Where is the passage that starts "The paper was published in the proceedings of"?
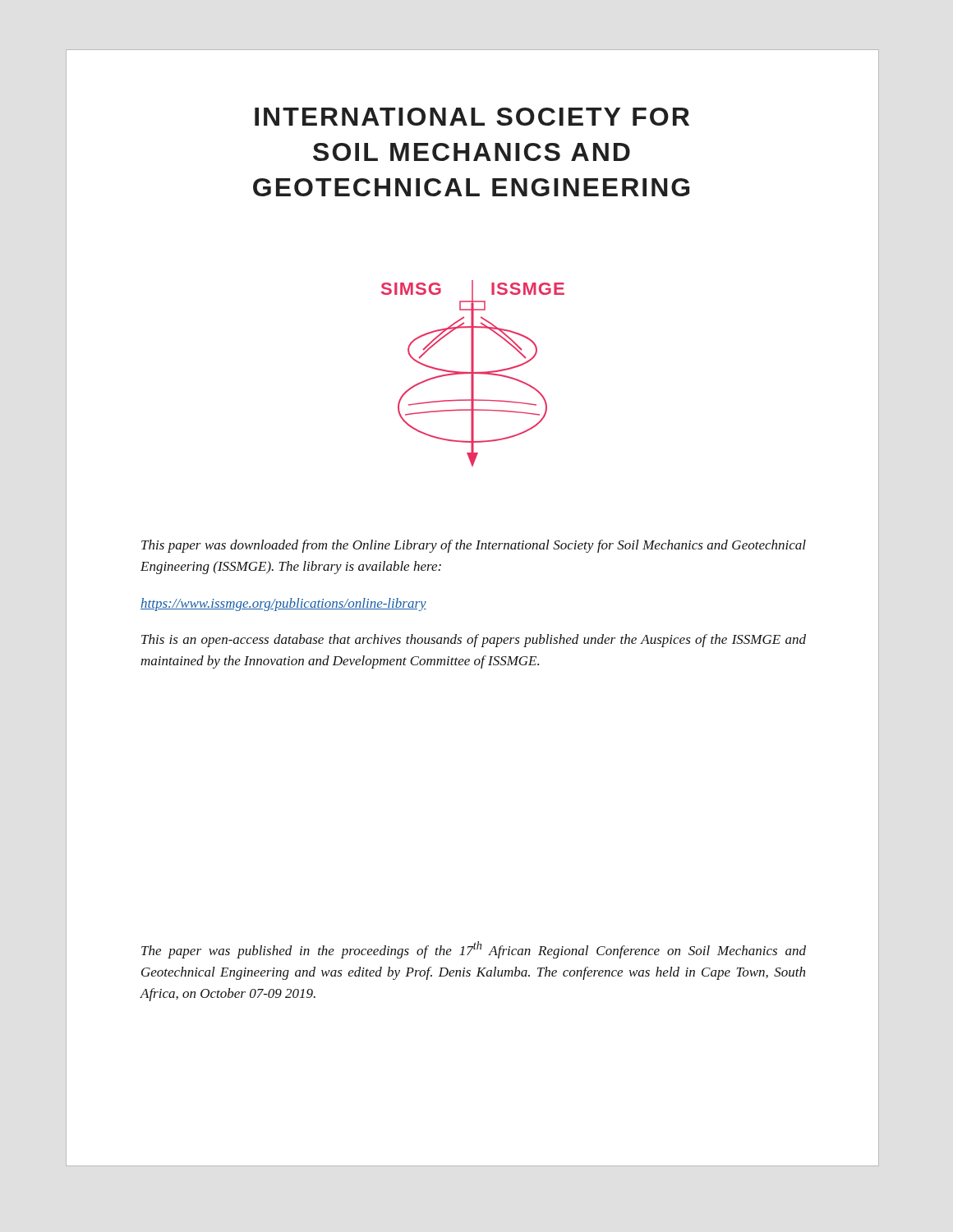The height and width of the screenshot is (1232, 953). coord(473,971)
